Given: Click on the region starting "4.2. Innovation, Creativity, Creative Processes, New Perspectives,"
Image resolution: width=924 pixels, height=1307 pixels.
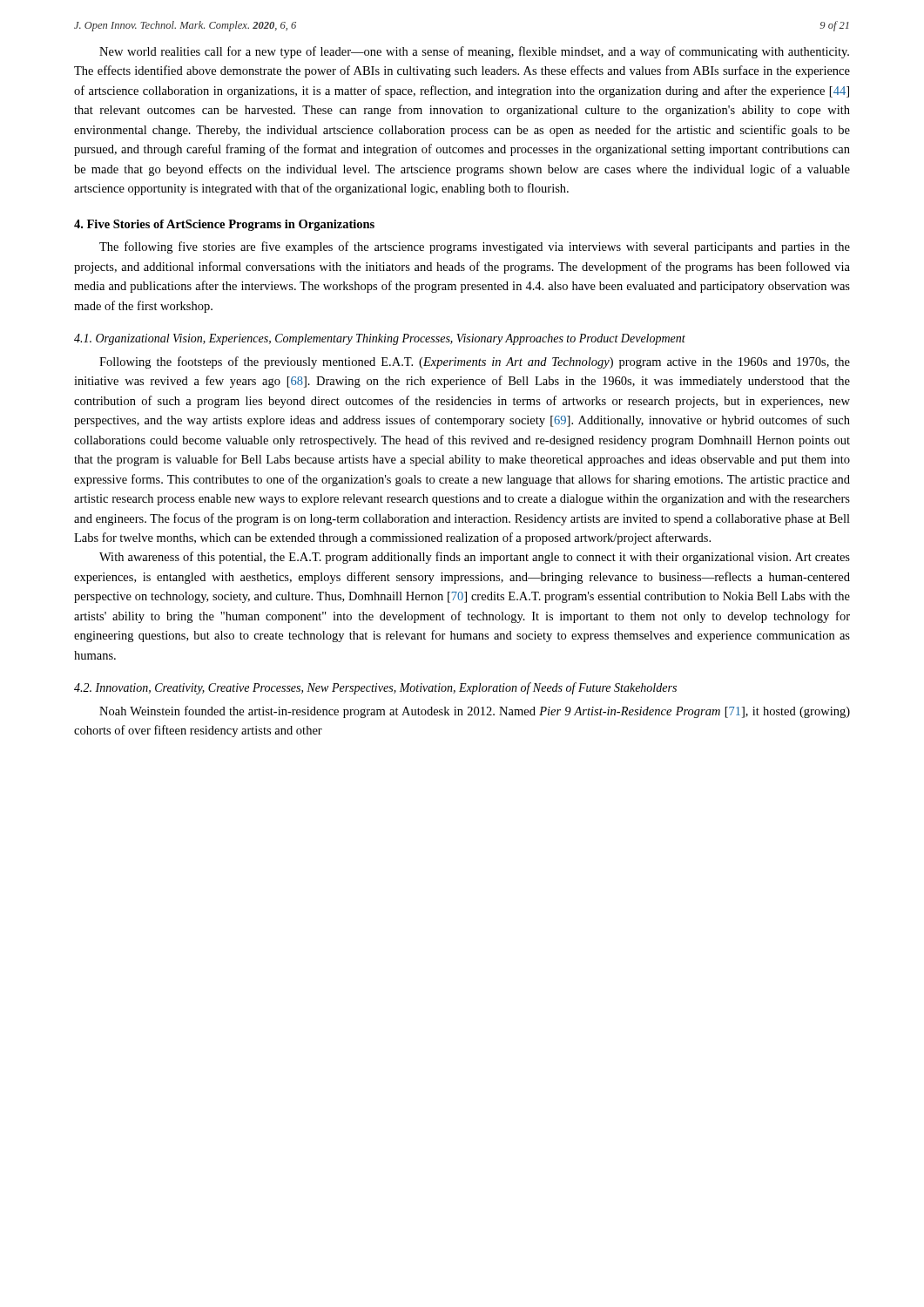Looking at the screenshot, I should (462, 688).
